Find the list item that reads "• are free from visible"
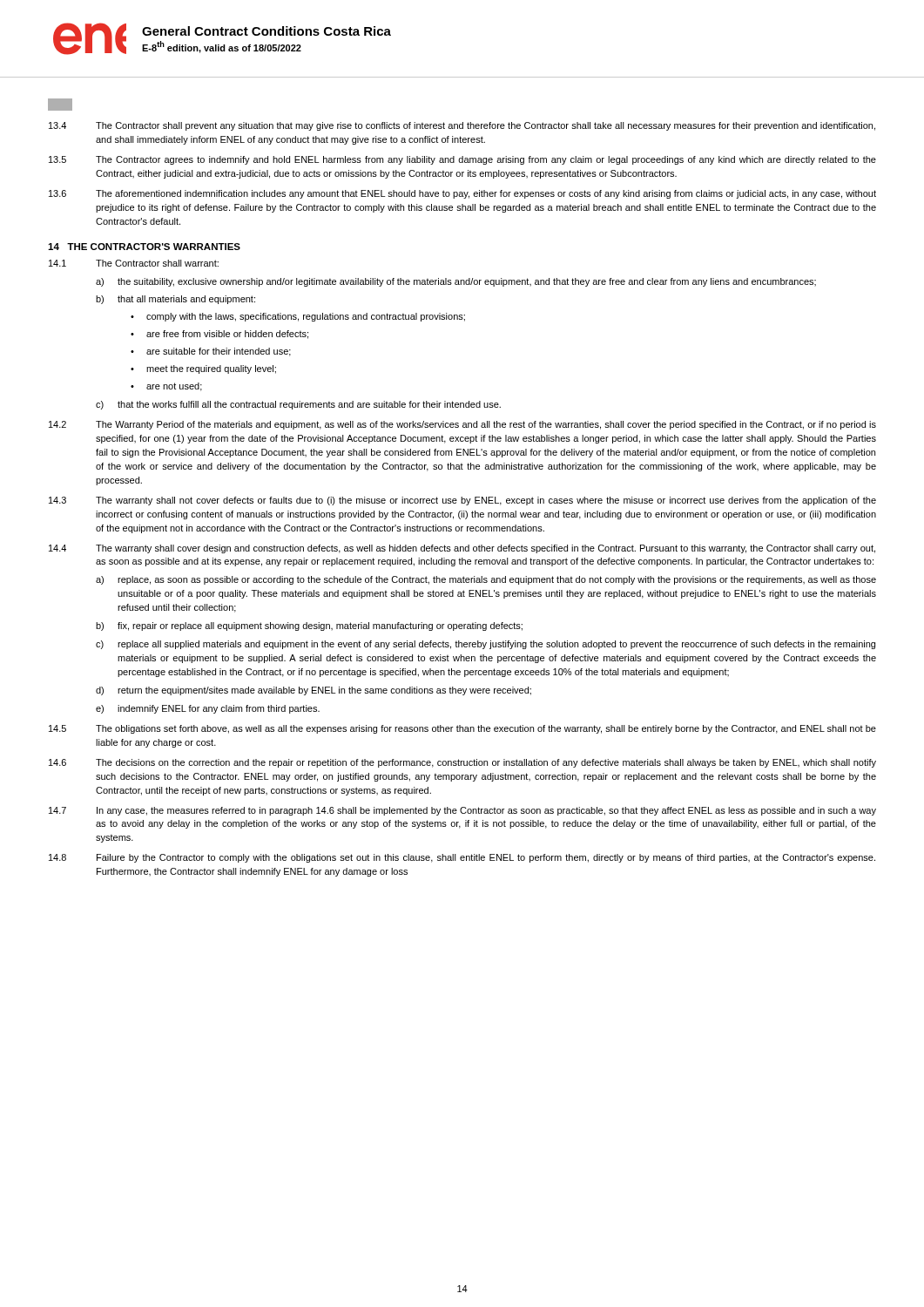The image size is (924, 1307). pos(219,335)
